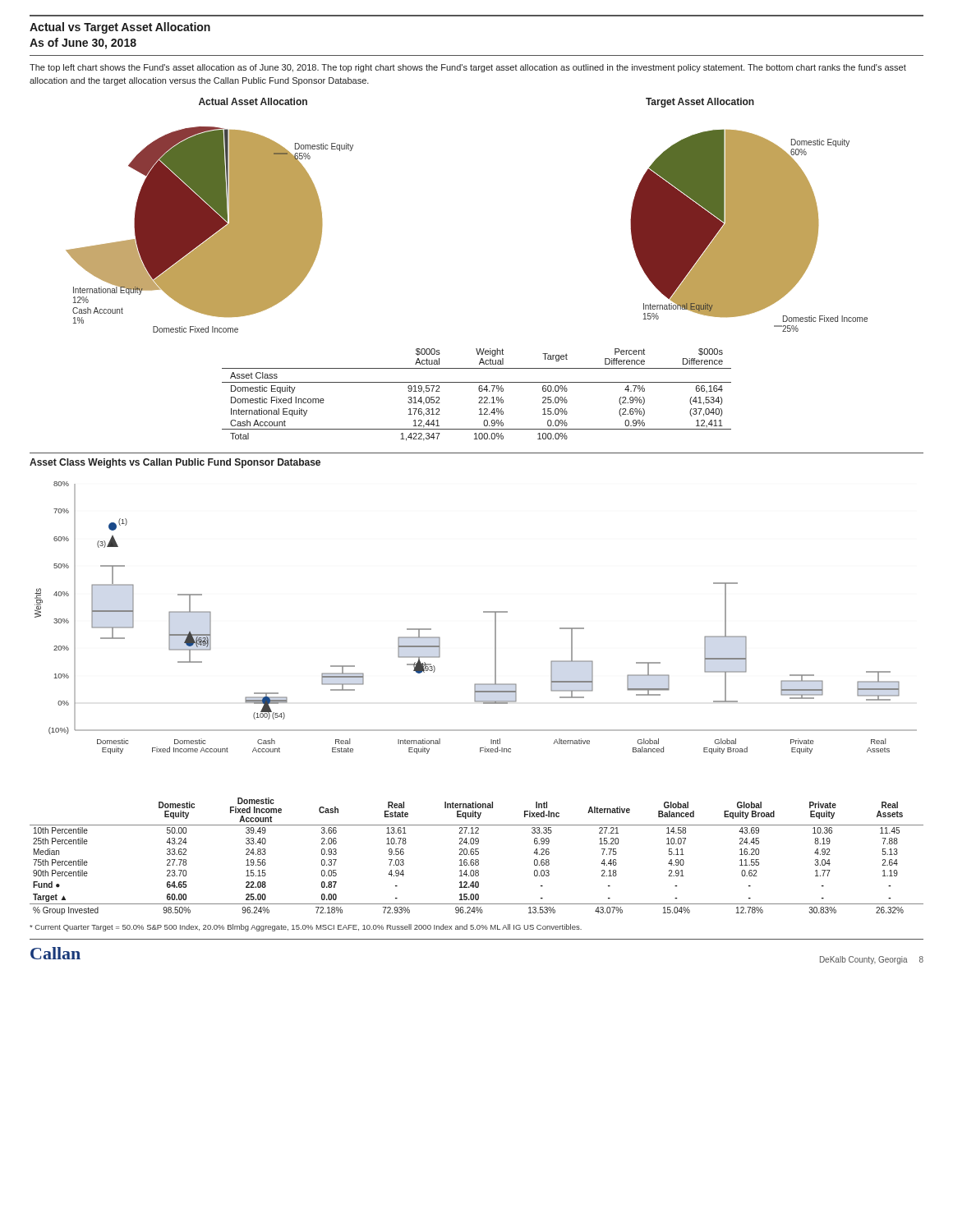The image size is (953, 1232).
Task: Navigate to the element starting "Current Quarter Target = 50.0% S&P 500"
Action: (306, 927)
